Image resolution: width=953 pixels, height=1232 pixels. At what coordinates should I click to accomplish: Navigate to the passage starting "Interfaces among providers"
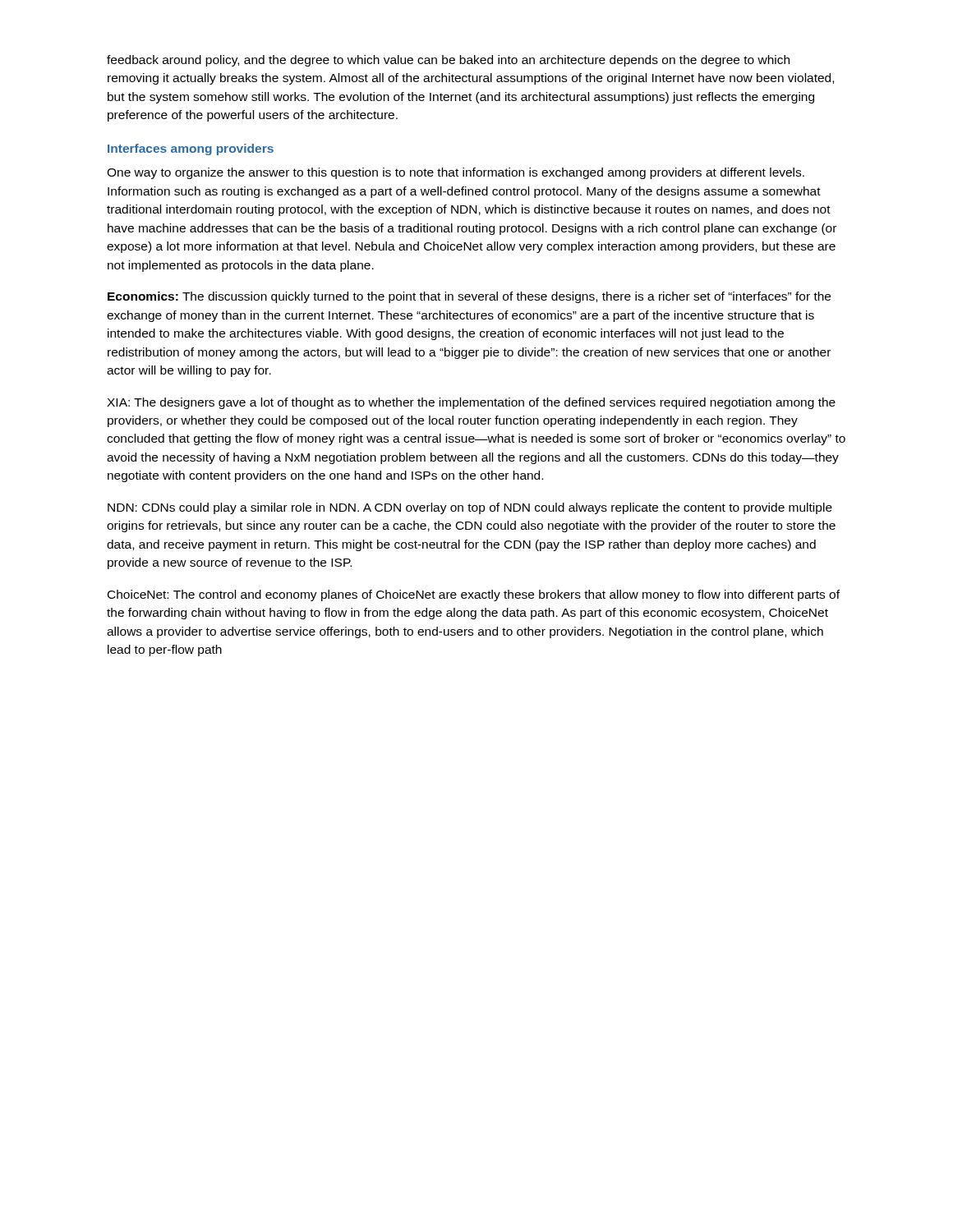pos(190,148)
